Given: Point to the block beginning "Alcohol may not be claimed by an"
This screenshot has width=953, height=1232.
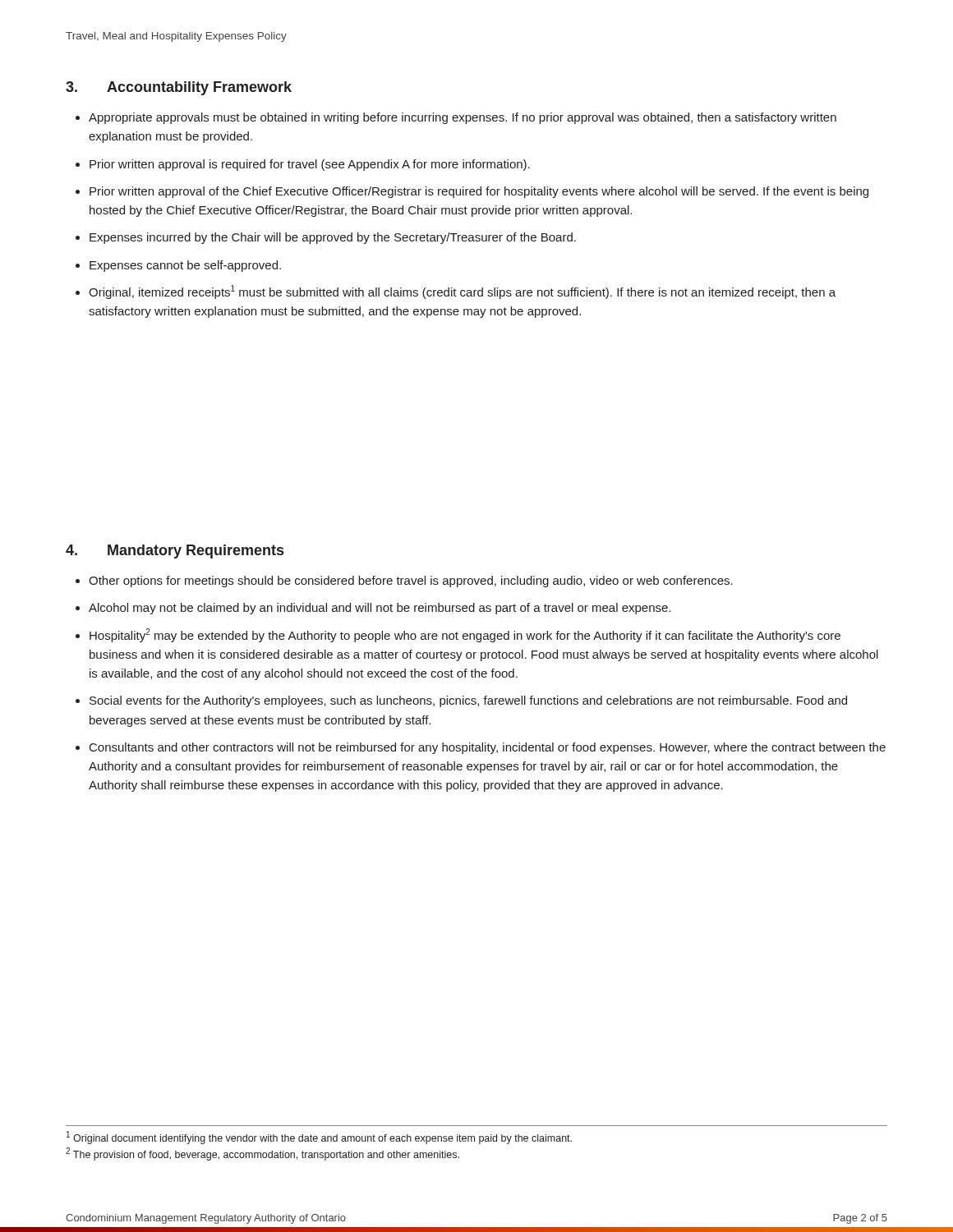Looking at the screenshot, I should pos(380,608).
